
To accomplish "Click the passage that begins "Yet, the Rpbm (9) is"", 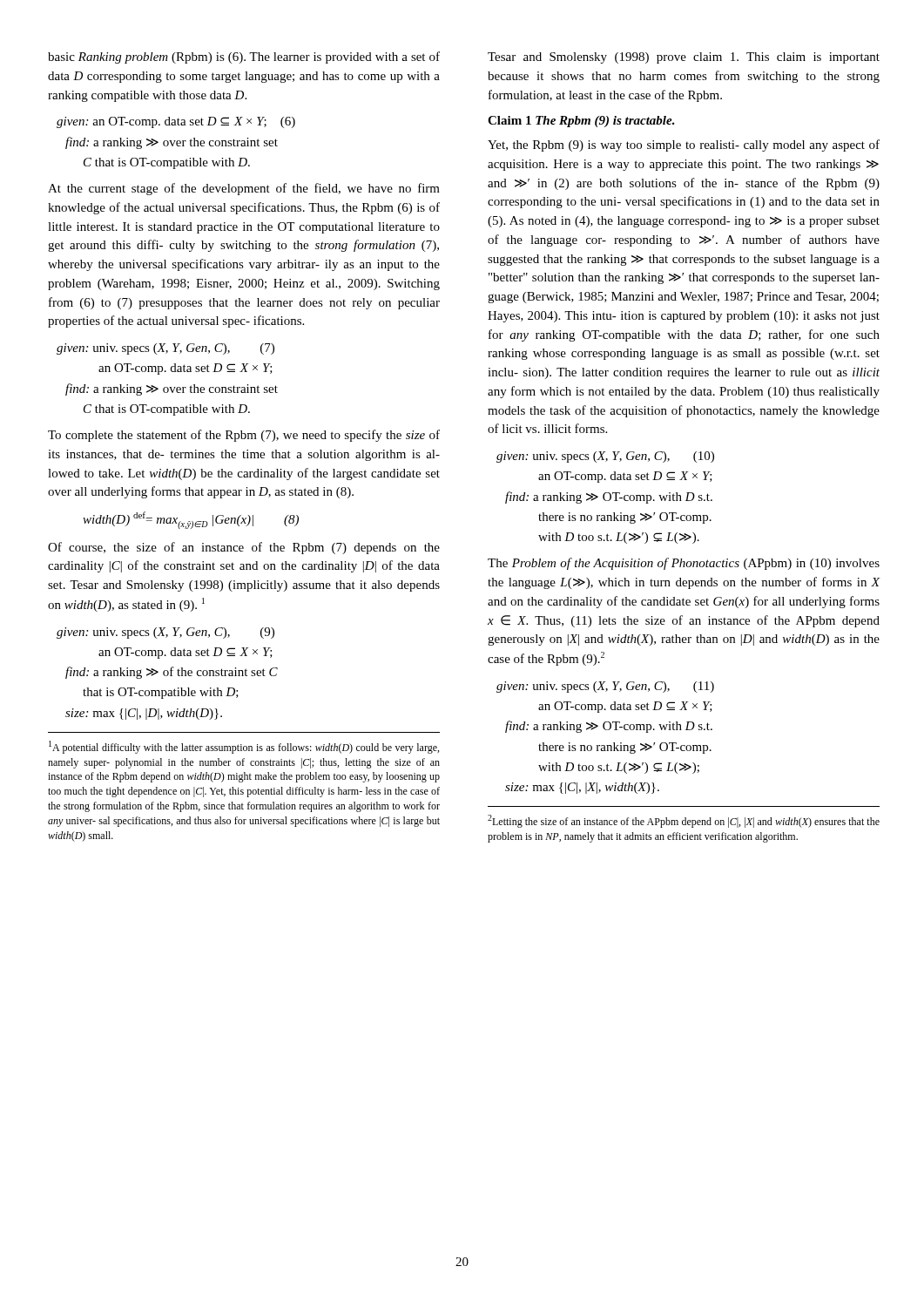I will (684, 288).
